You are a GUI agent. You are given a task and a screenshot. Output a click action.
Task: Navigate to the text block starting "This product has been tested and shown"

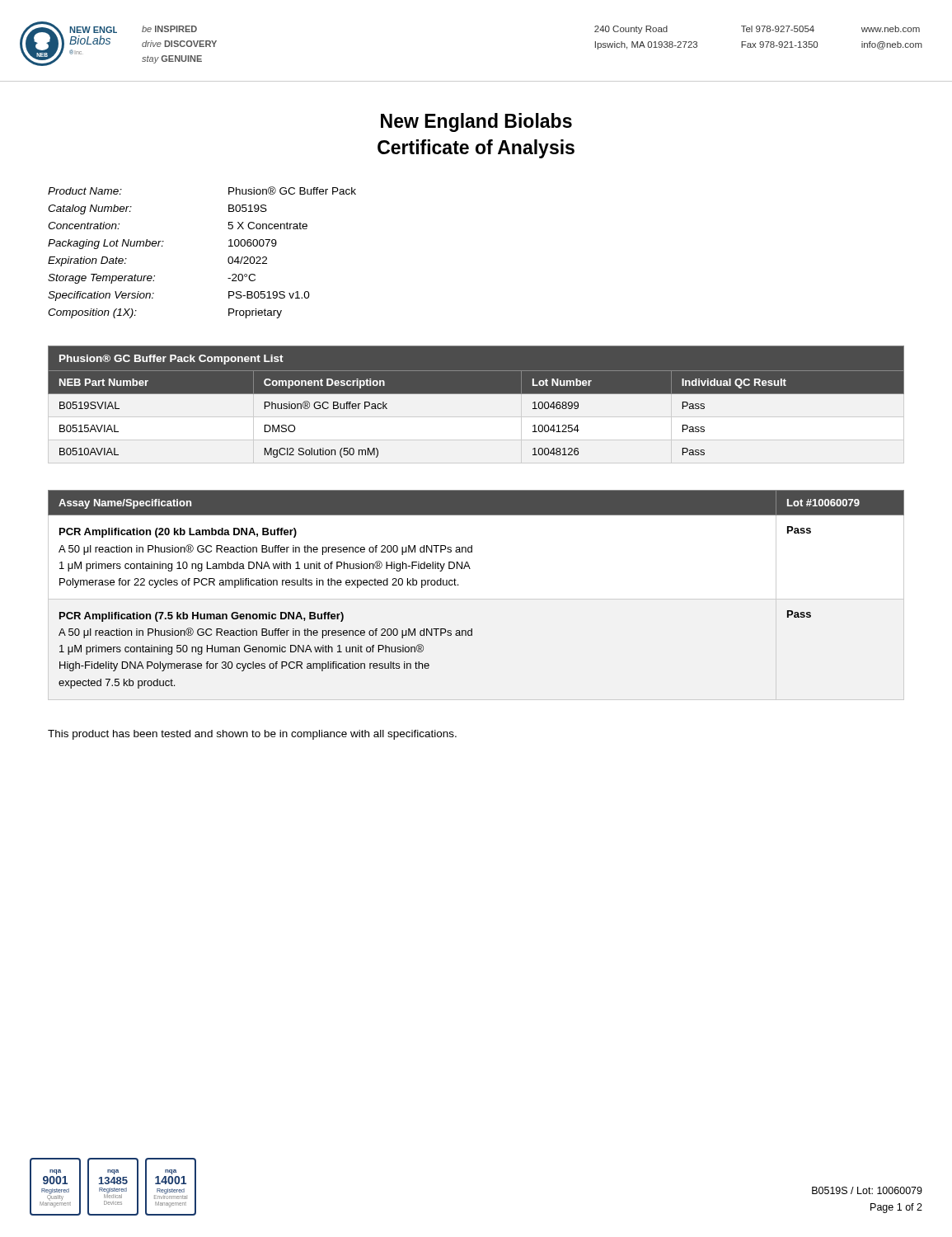tap(253, 733)
